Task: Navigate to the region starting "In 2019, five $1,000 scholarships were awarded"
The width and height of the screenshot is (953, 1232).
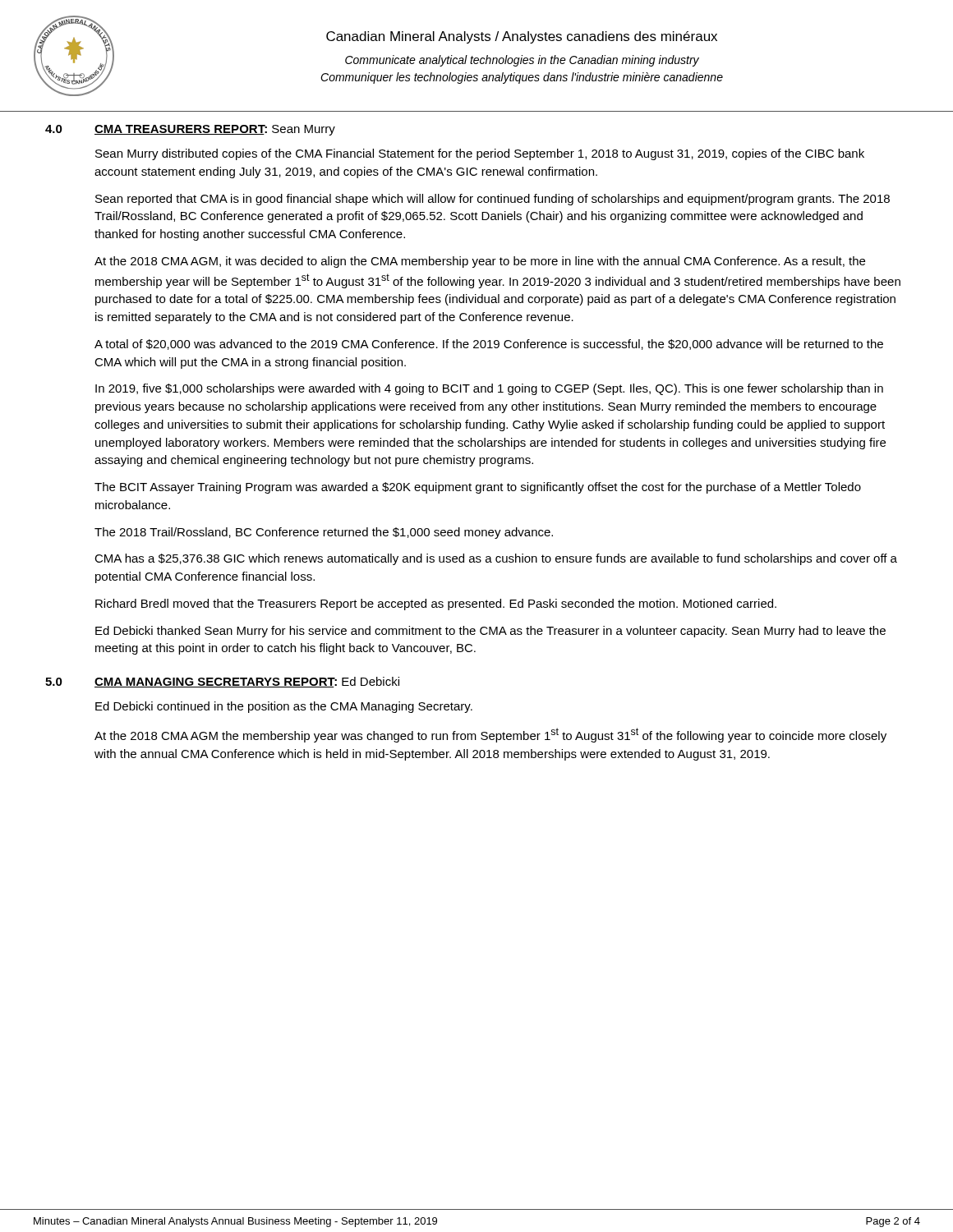Action: [x=501, y=424]
